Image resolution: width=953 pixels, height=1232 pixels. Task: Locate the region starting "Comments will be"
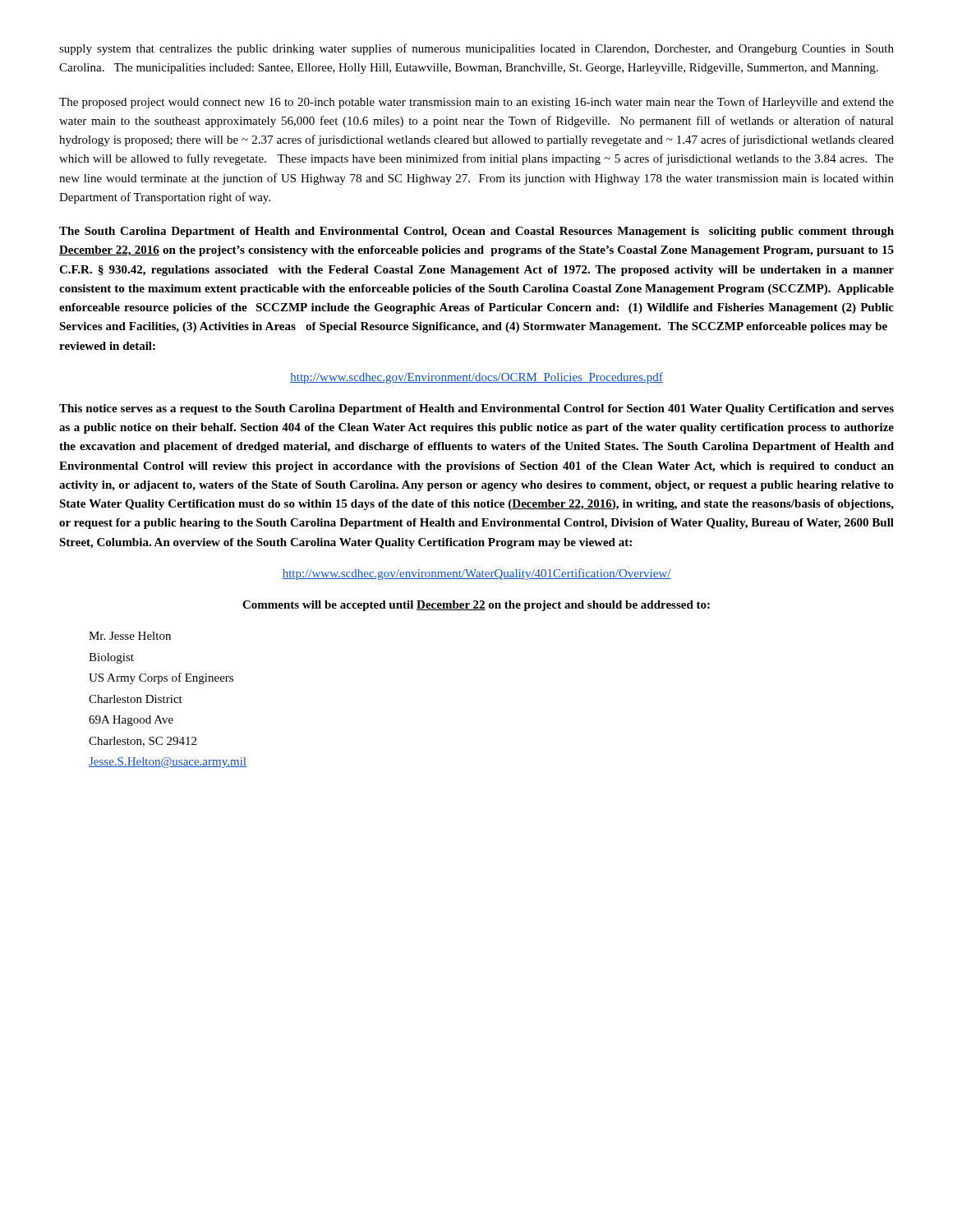[x=476, y=604]
